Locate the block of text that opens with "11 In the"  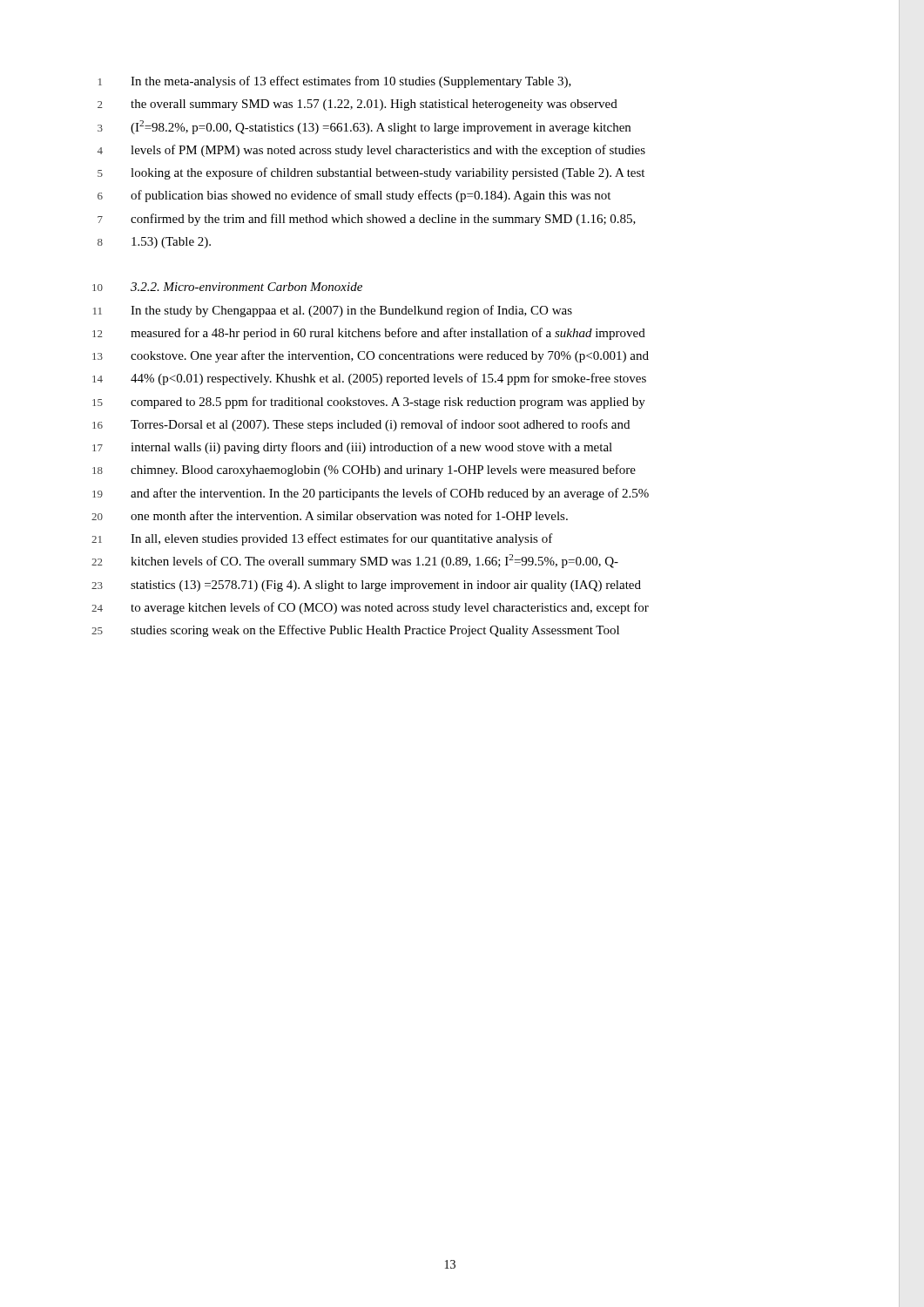click(453, 413)
